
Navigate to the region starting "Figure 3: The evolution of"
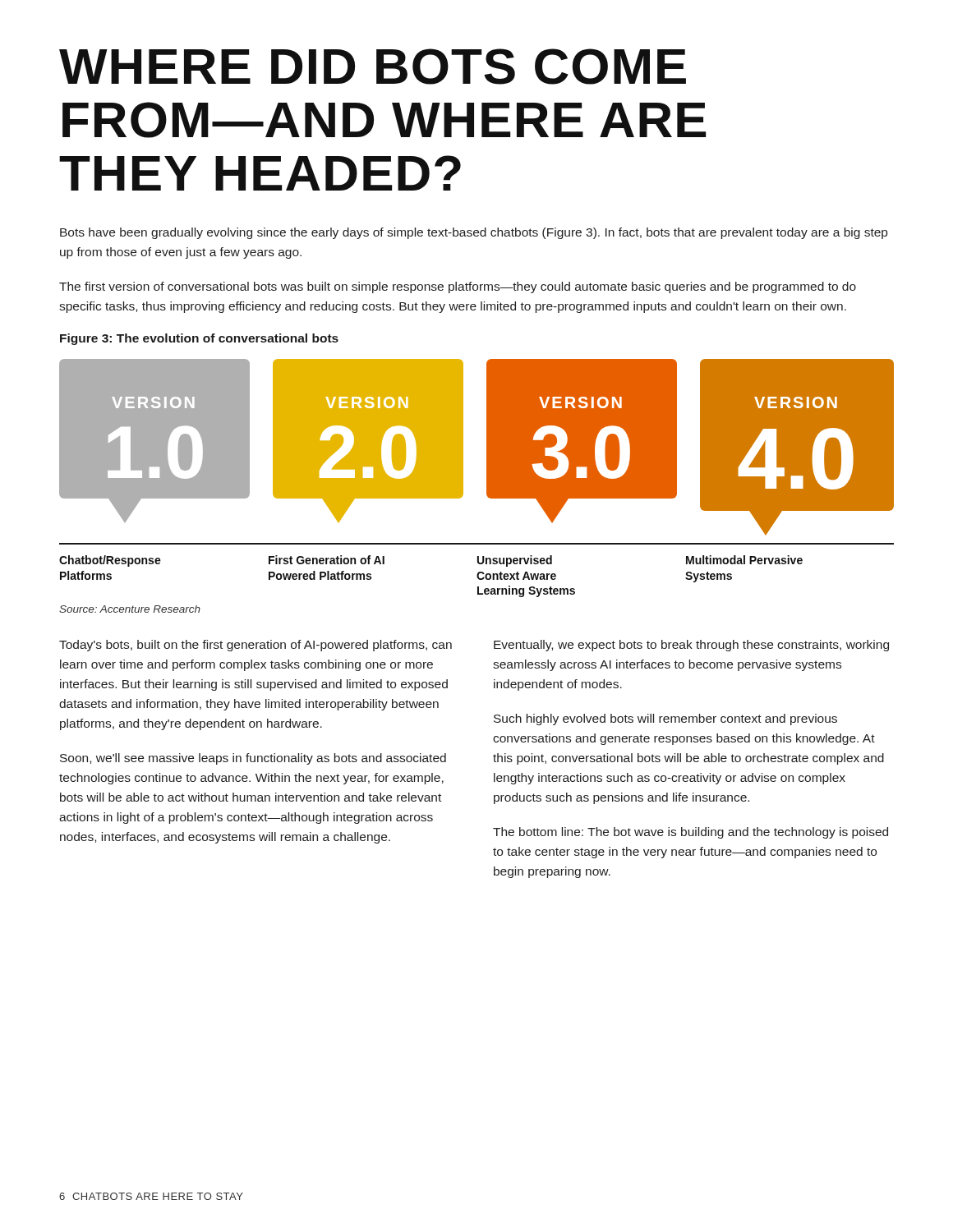coord(199,338)
